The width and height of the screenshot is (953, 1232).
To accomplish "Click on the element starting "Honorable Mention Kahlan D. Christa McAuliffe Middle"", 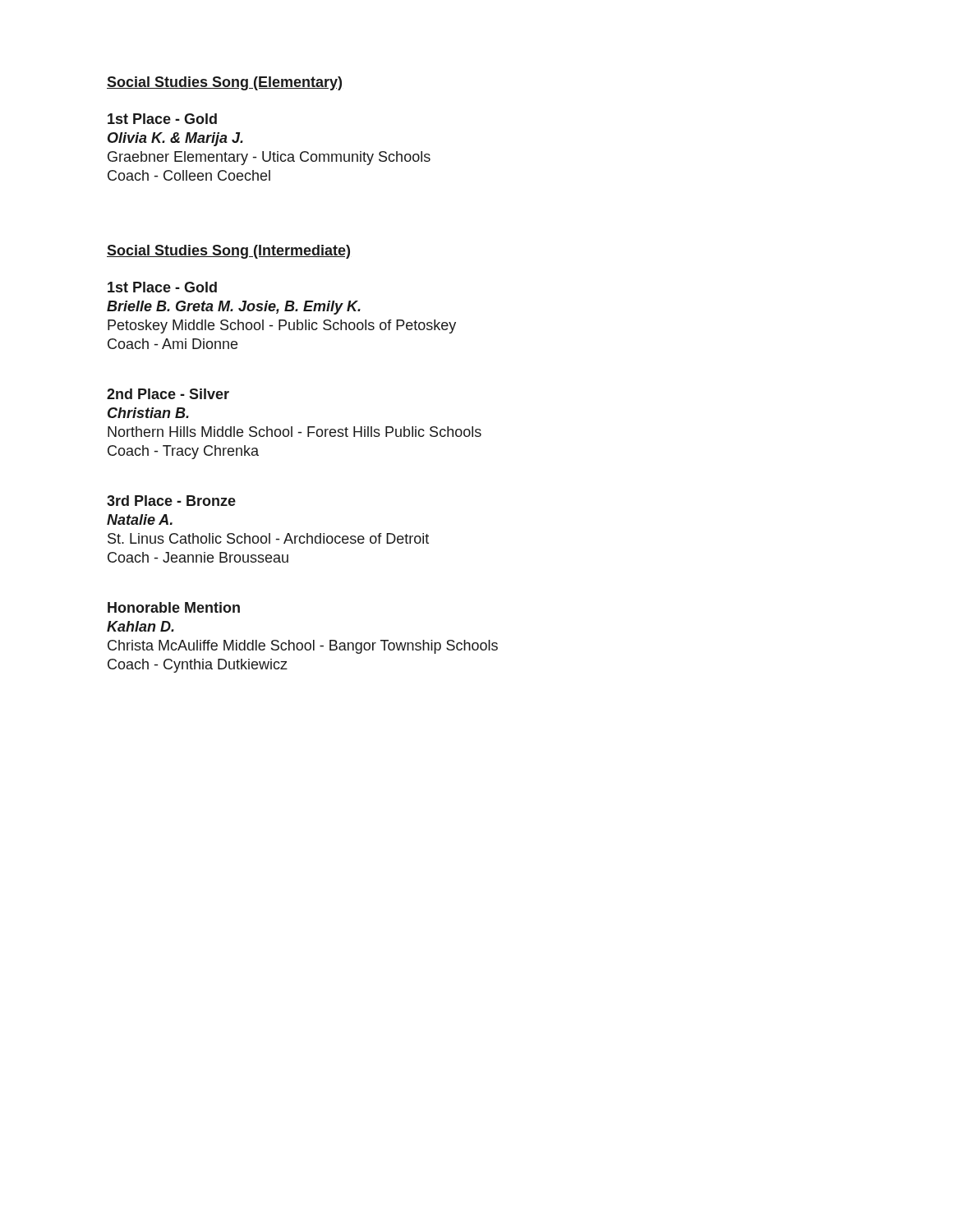I will [x=476, y=637].
